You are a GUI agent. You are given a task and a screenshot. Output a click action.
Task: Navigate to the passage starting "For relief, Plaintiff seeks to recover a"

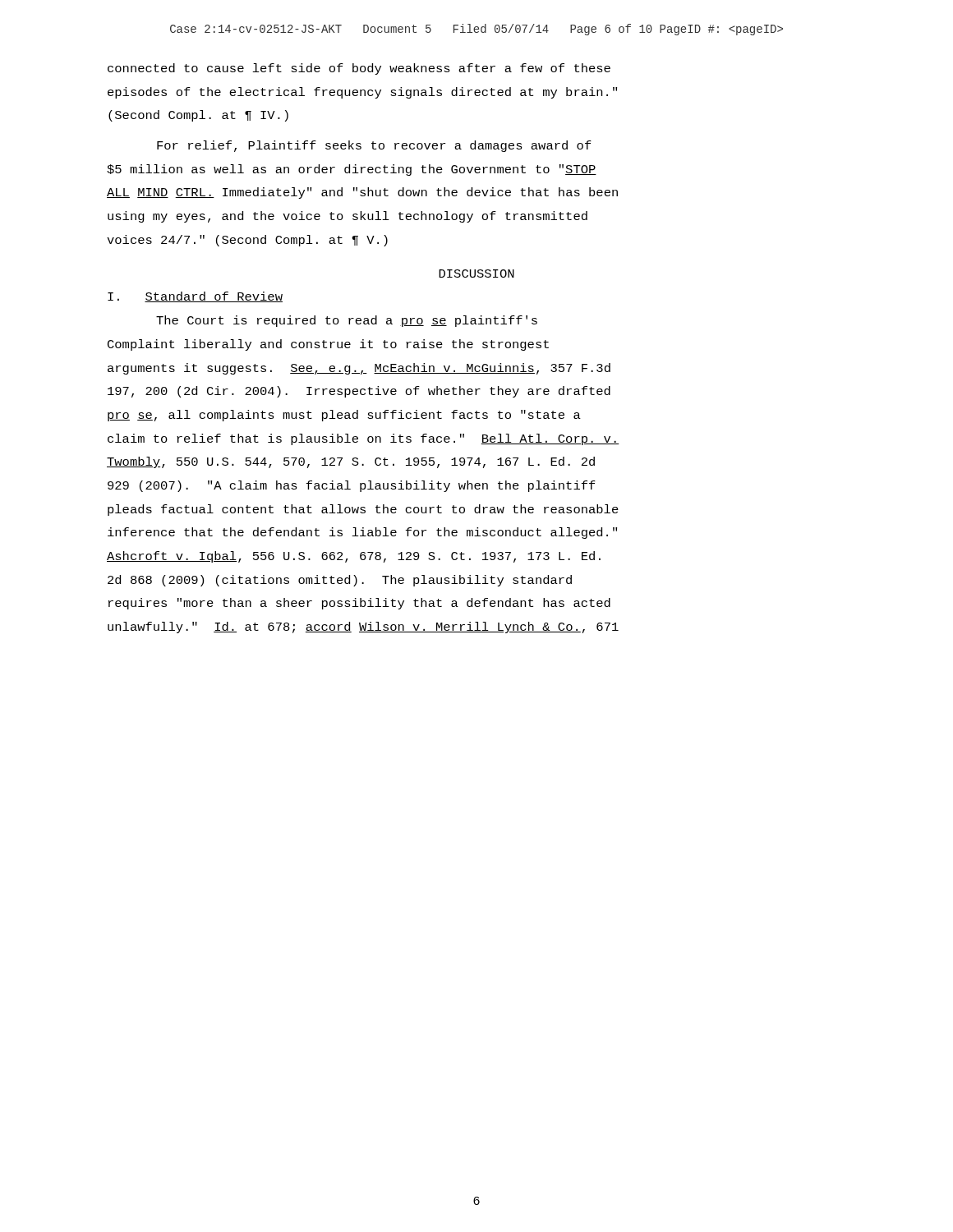point(363,193)
